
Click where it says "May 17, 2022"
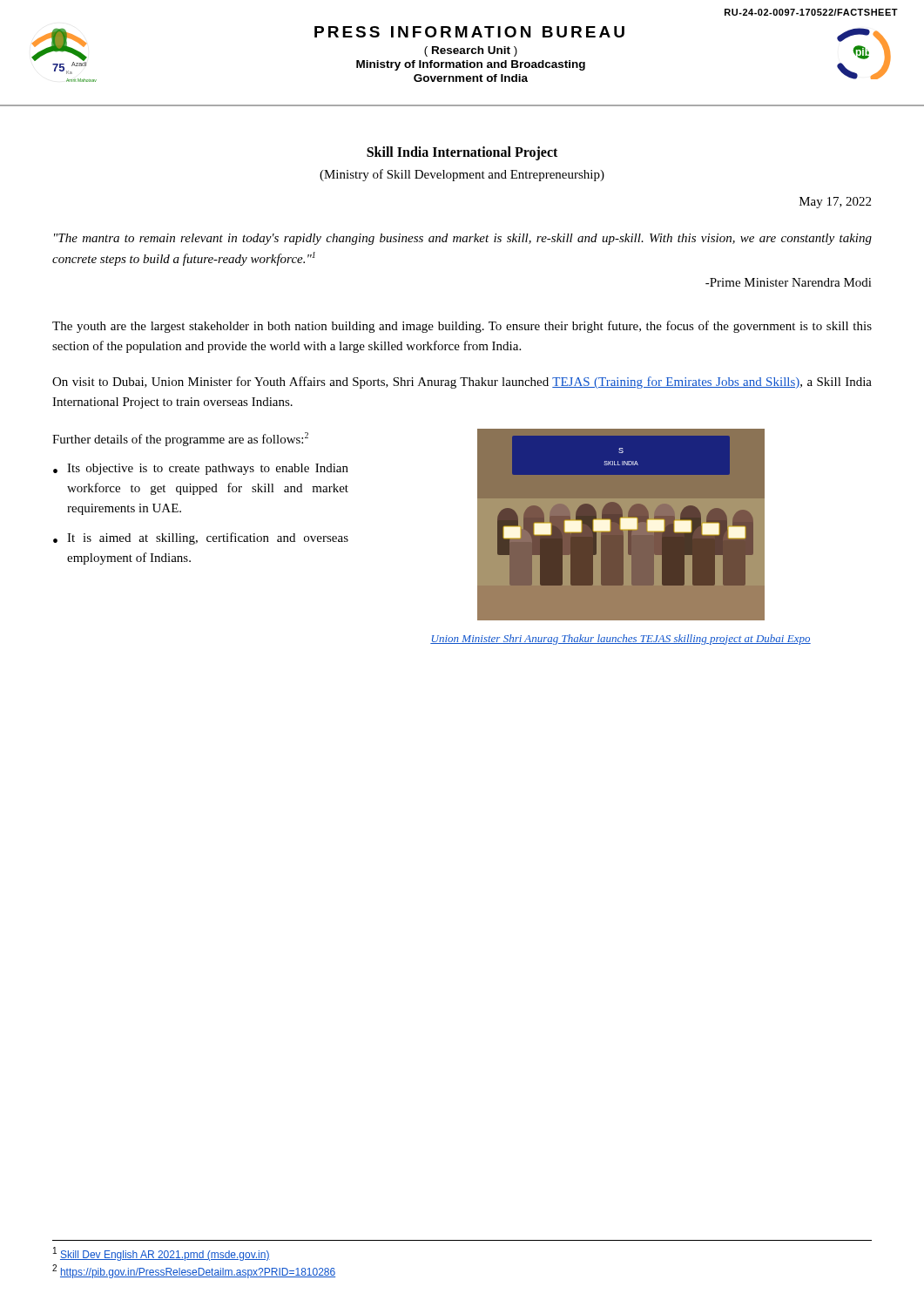click(835, 201)
